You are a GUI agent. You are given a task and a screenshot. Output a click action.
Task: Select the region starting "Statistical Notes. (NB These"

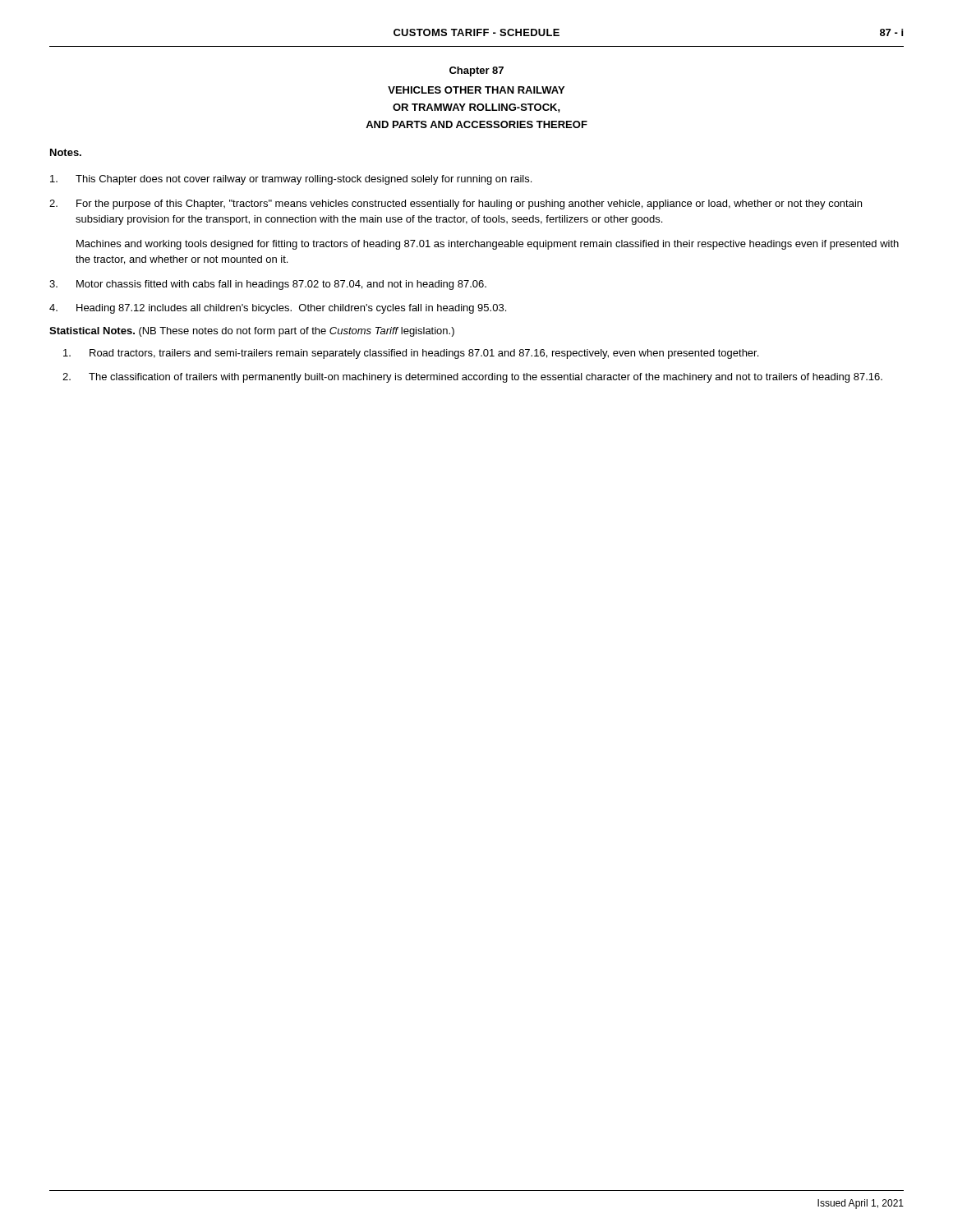coord(252,330)
